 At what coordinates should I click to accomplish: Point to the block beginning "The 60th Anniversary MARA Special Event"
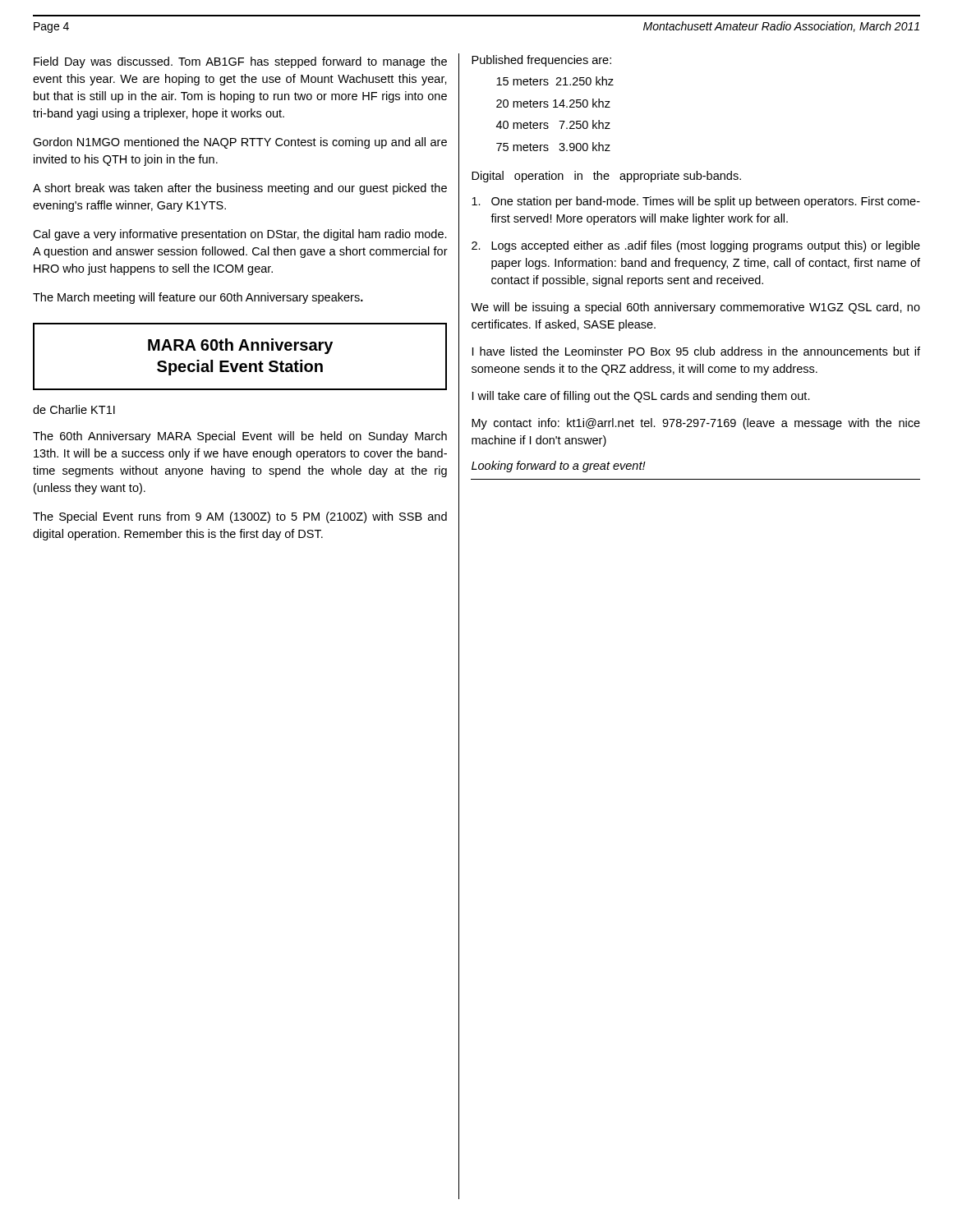coord(240,462)
